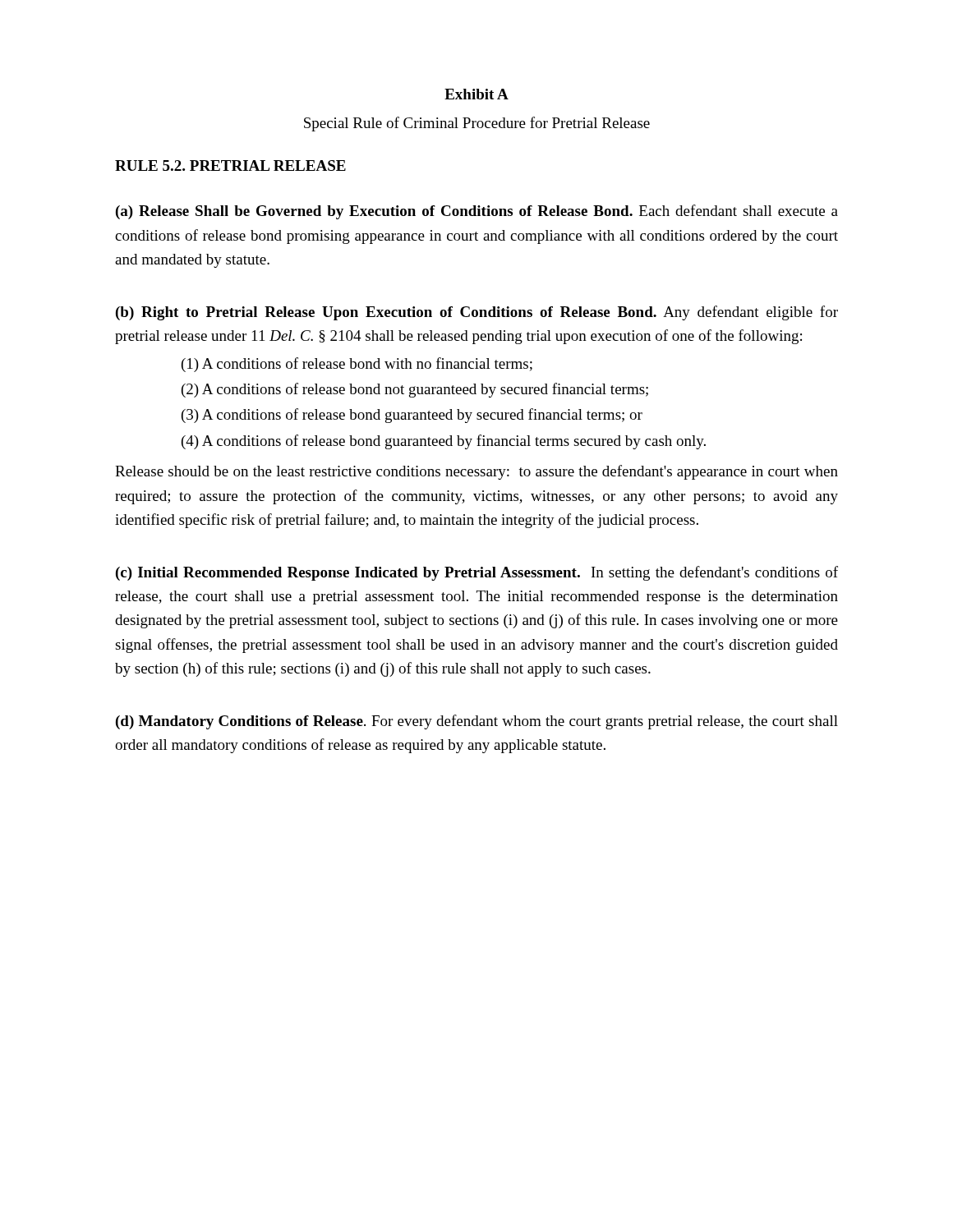Locate the passage starting "(3) A conditions of release bond"
Image resolution: width=953 pixels, height=1232 pixels.
point(412,415)
